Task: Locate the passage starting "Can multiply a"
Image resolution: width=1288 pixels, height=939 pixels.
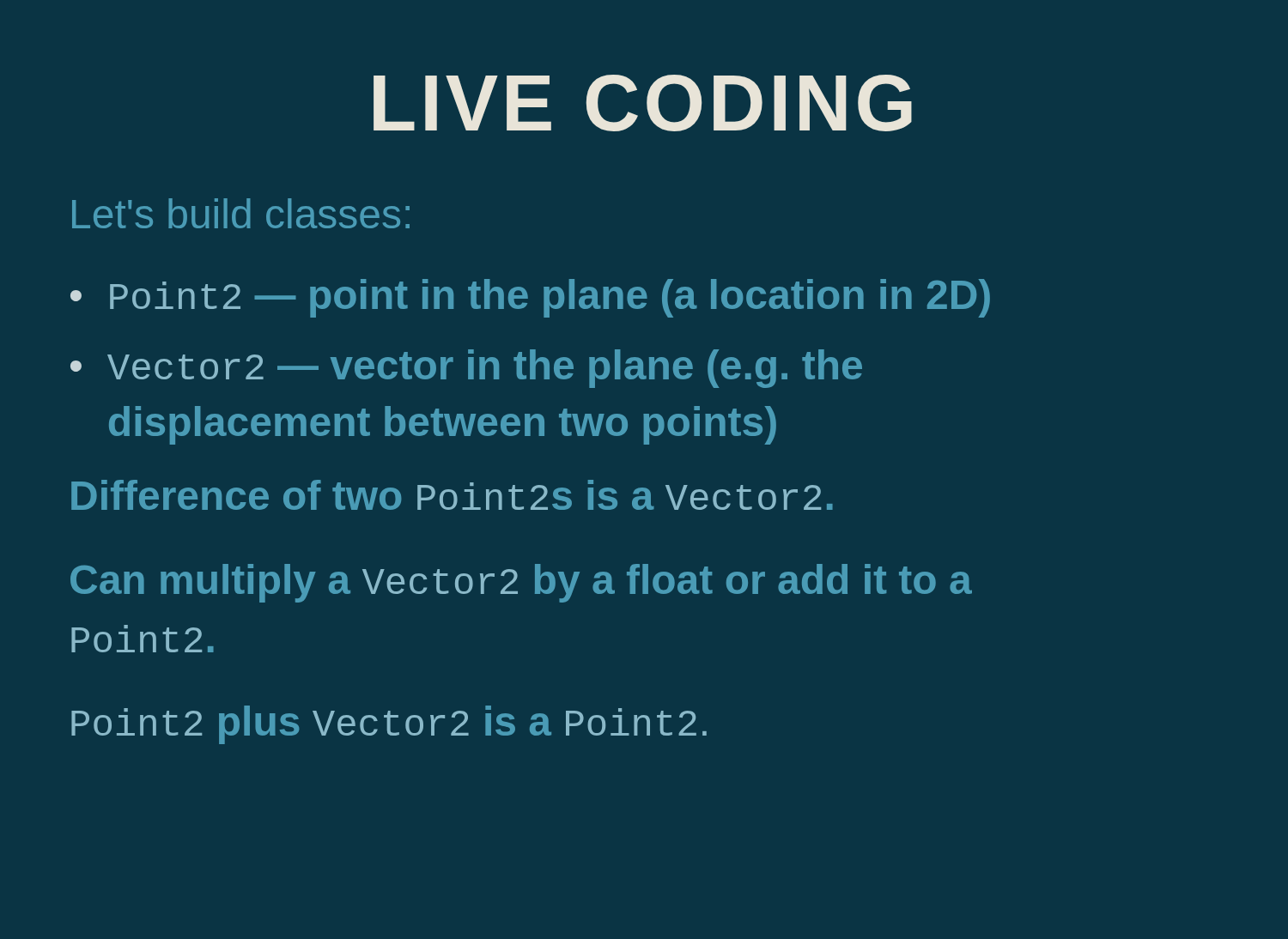Action: pyautogui.click(x=520, y=610)
